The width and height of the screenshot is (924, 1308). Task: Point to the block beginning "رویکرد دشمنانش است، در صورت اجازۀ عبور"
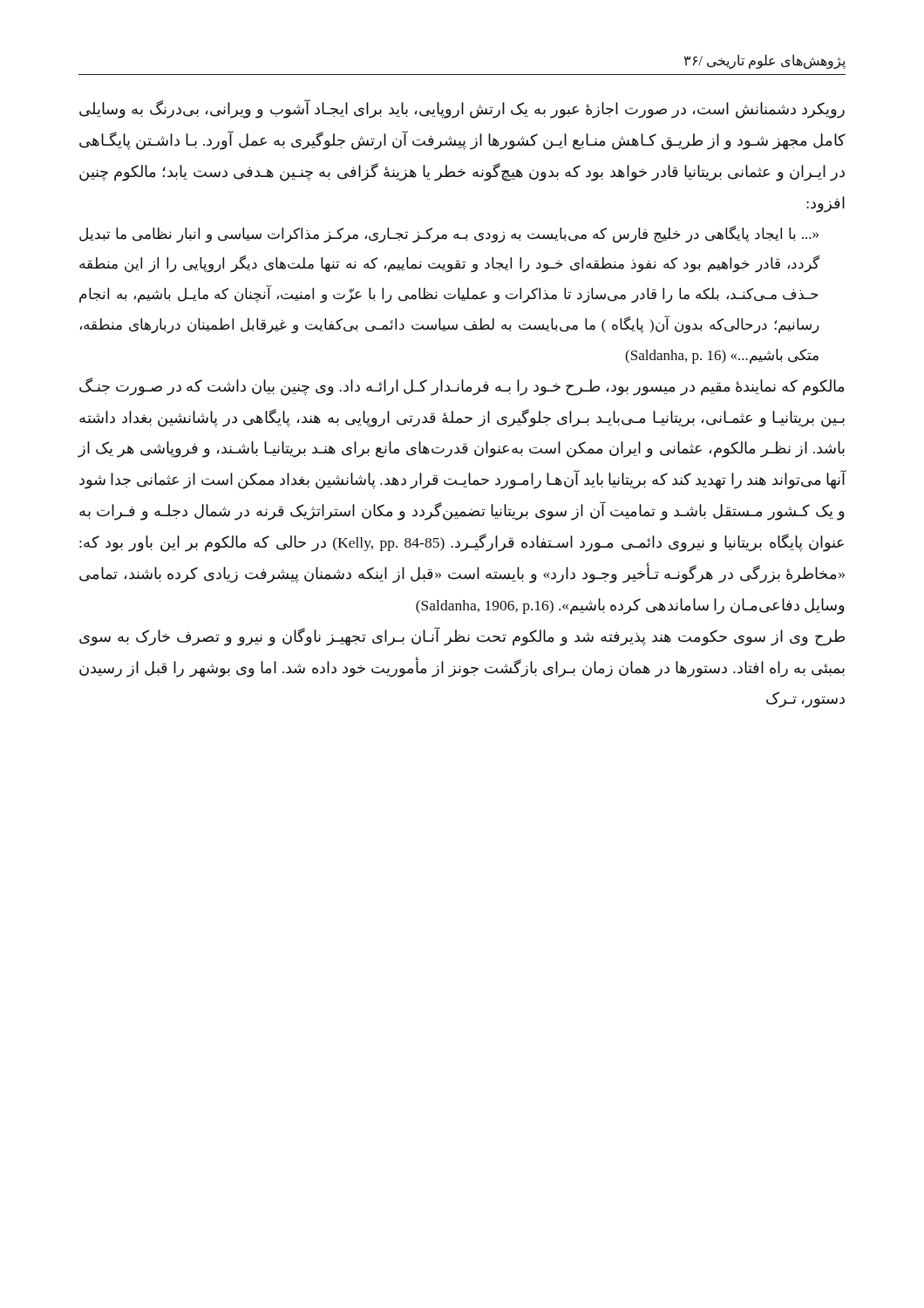462,156
